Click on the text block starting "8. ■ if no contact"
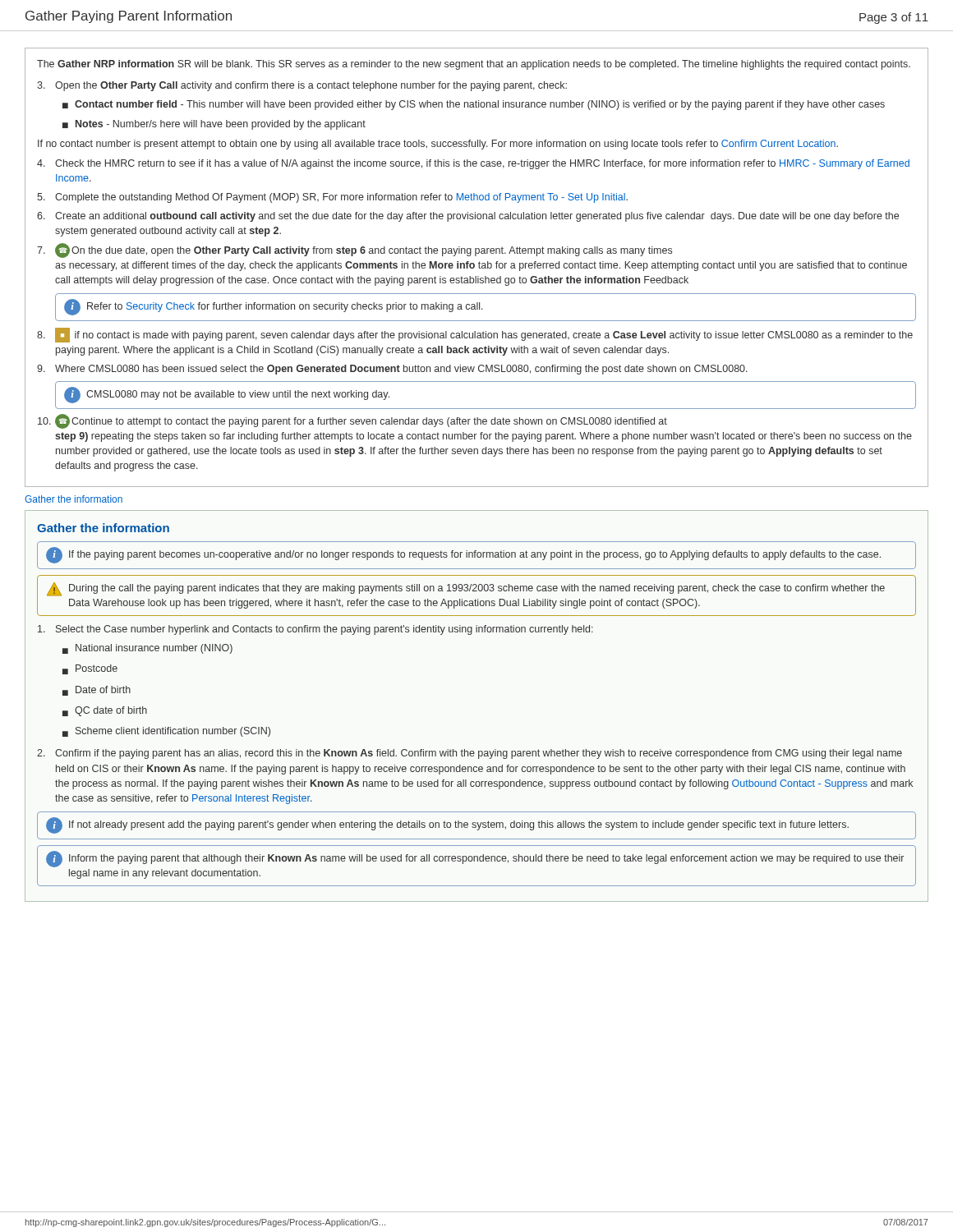 [476, 342]
